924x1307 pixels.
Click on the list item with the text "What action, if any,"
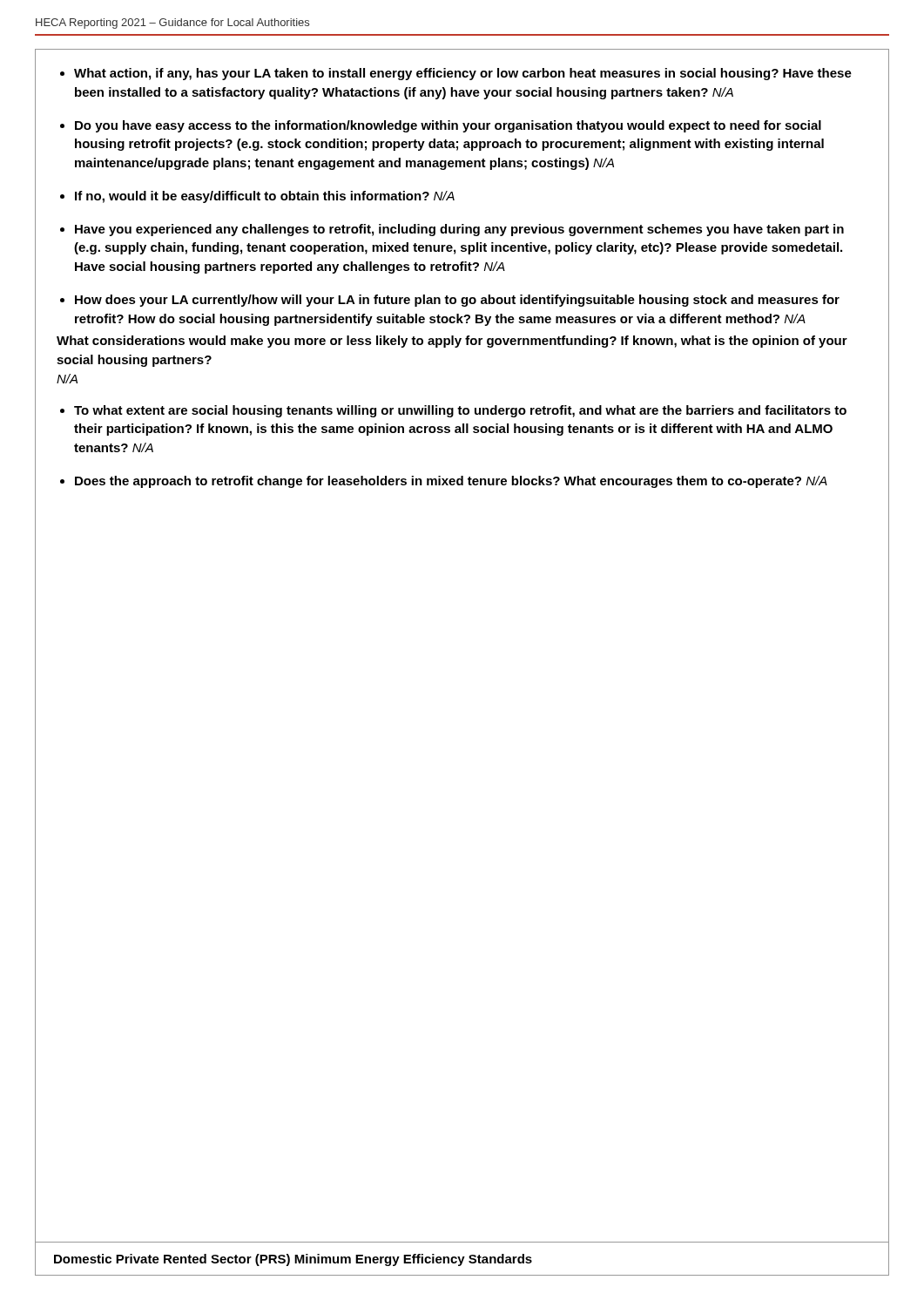click(x=472, y=83)
